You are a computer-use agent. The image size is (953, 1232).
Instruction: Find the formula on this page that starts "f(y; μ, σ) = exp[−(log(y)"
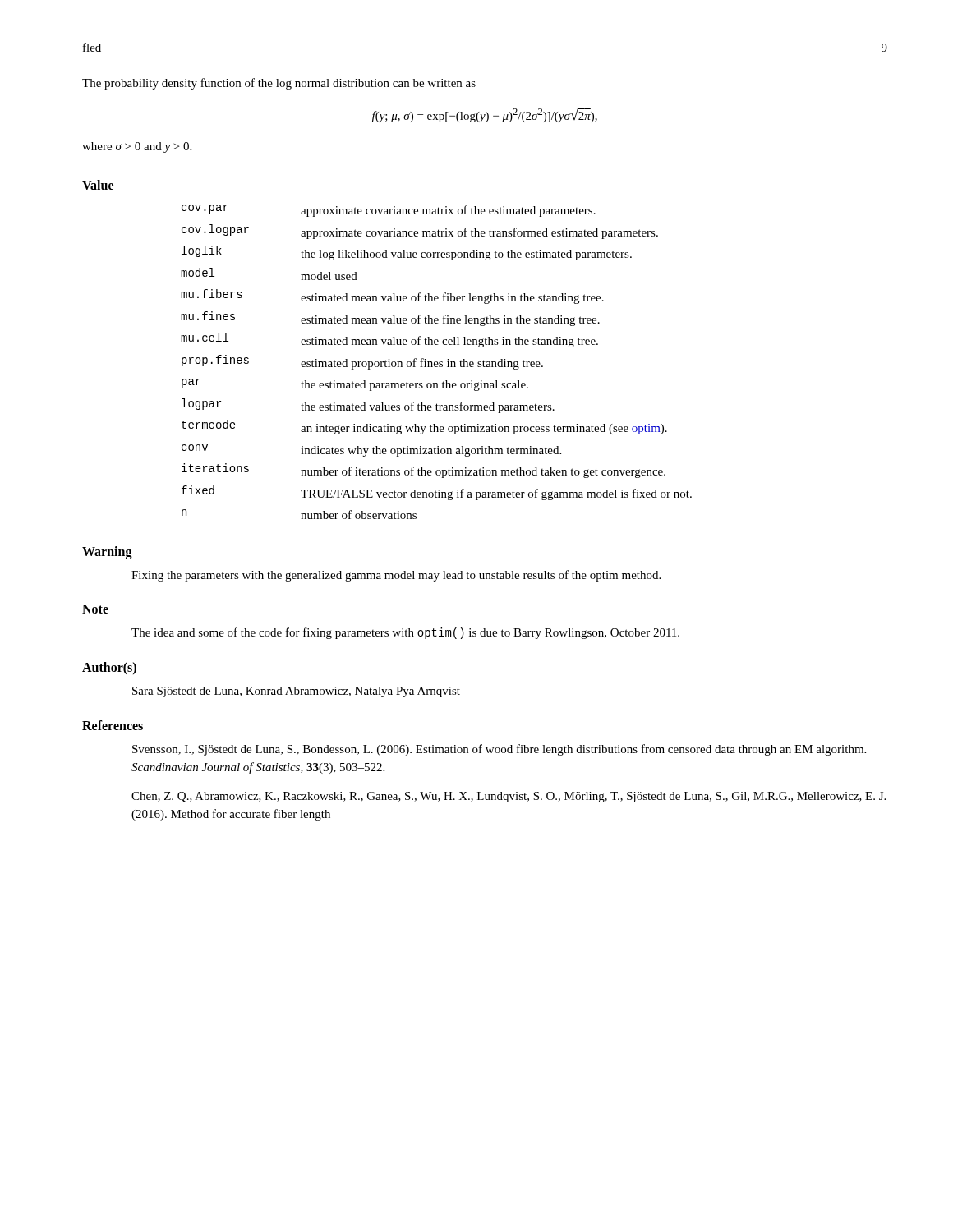485,114
